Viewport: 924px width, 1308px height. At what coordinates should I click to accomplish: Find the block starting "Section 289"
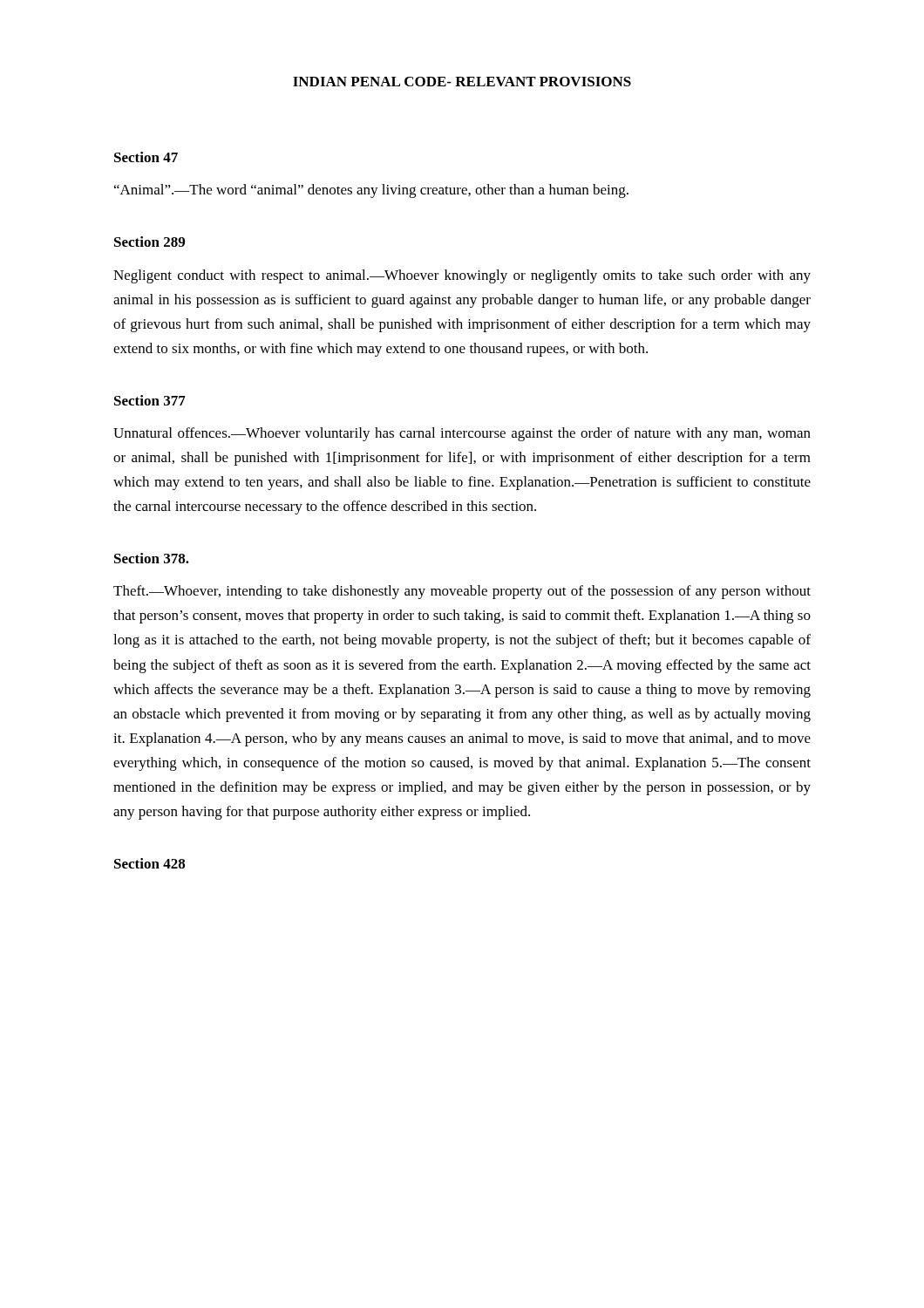(x=149, y=242)
